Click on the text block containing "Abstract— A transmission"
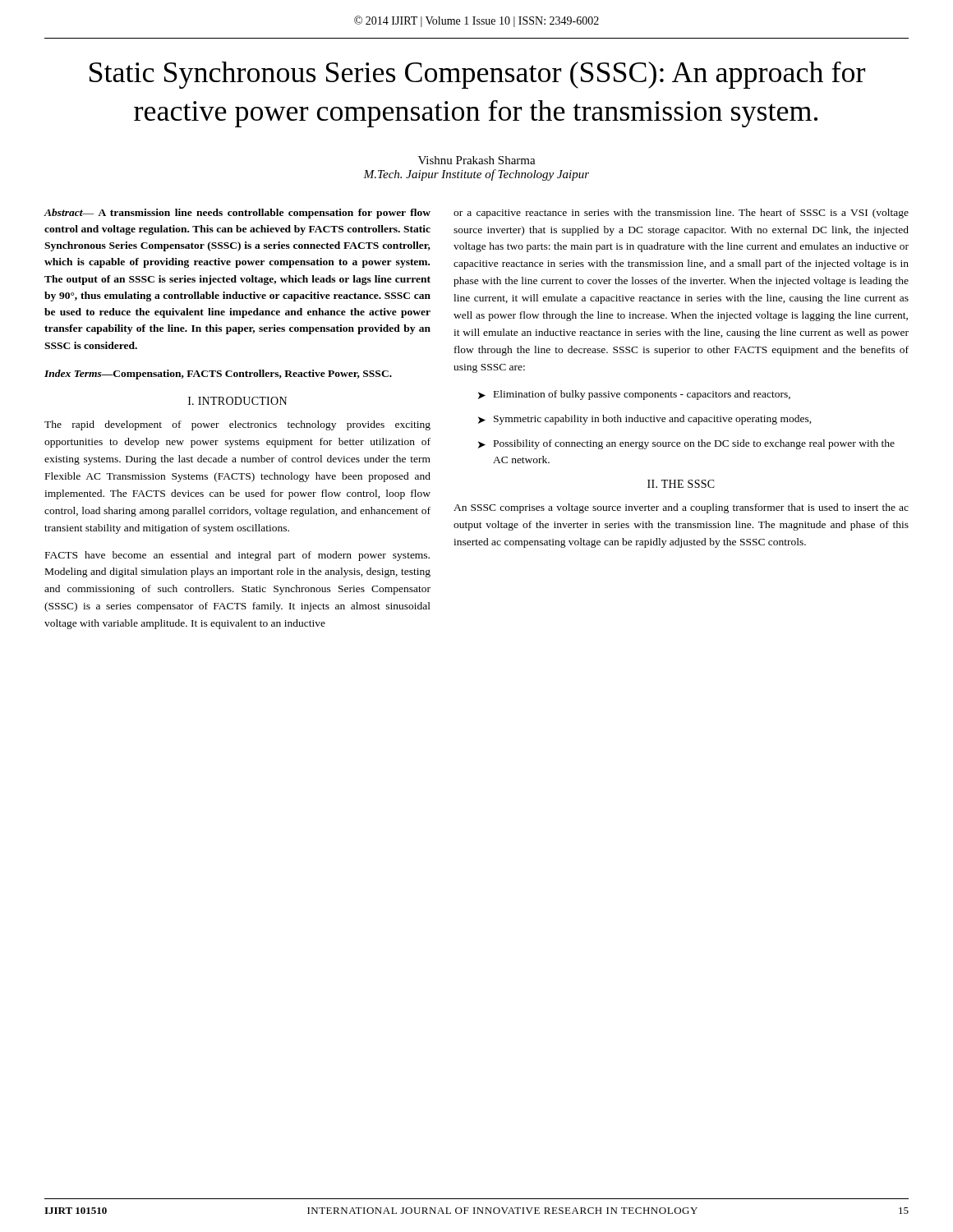 (237, 279)
